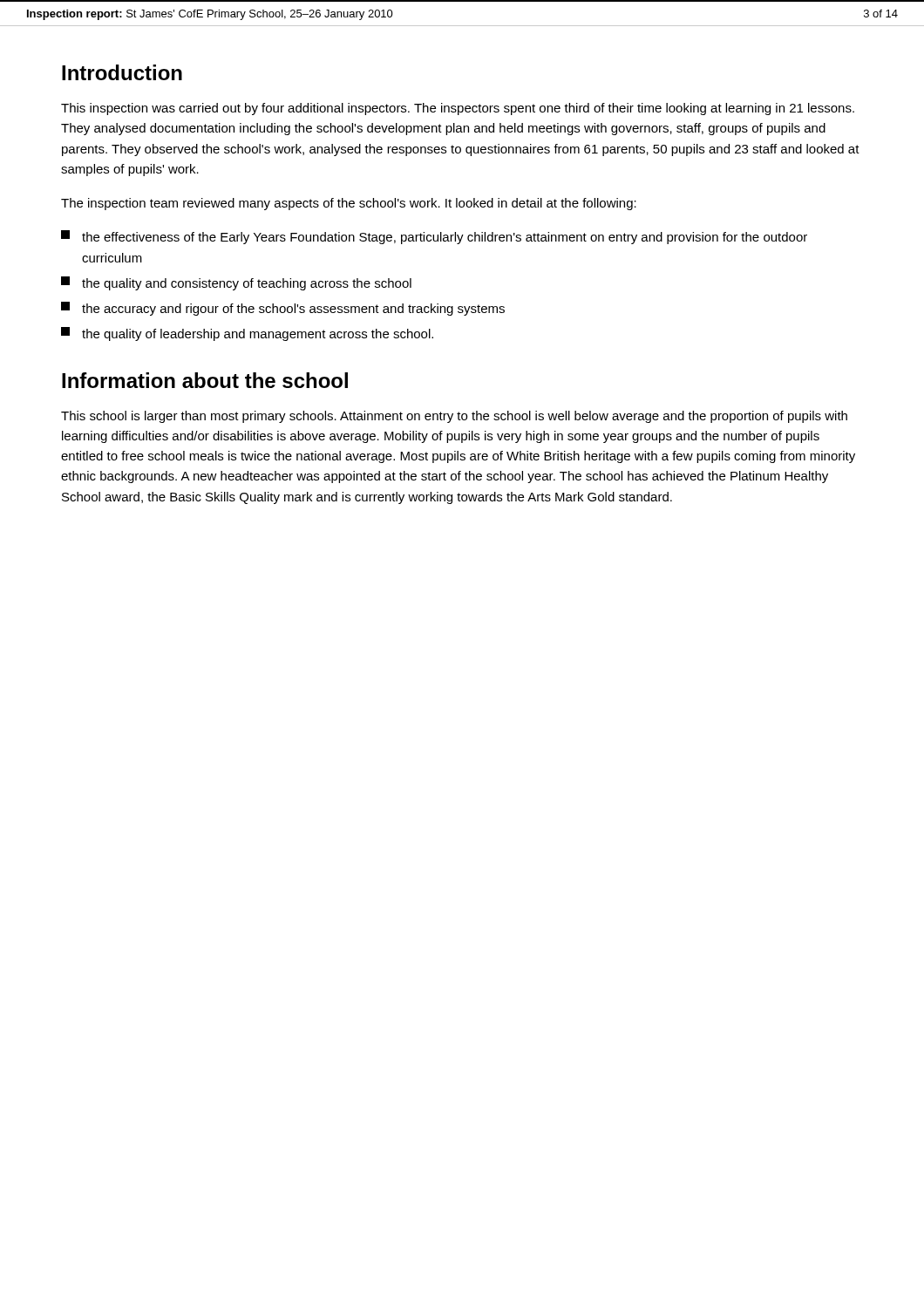924x1308 pixels.
Task: Where is the passage that starts "the accuracy and rigour of the school's assessment"?
Action: click(462, 308)
